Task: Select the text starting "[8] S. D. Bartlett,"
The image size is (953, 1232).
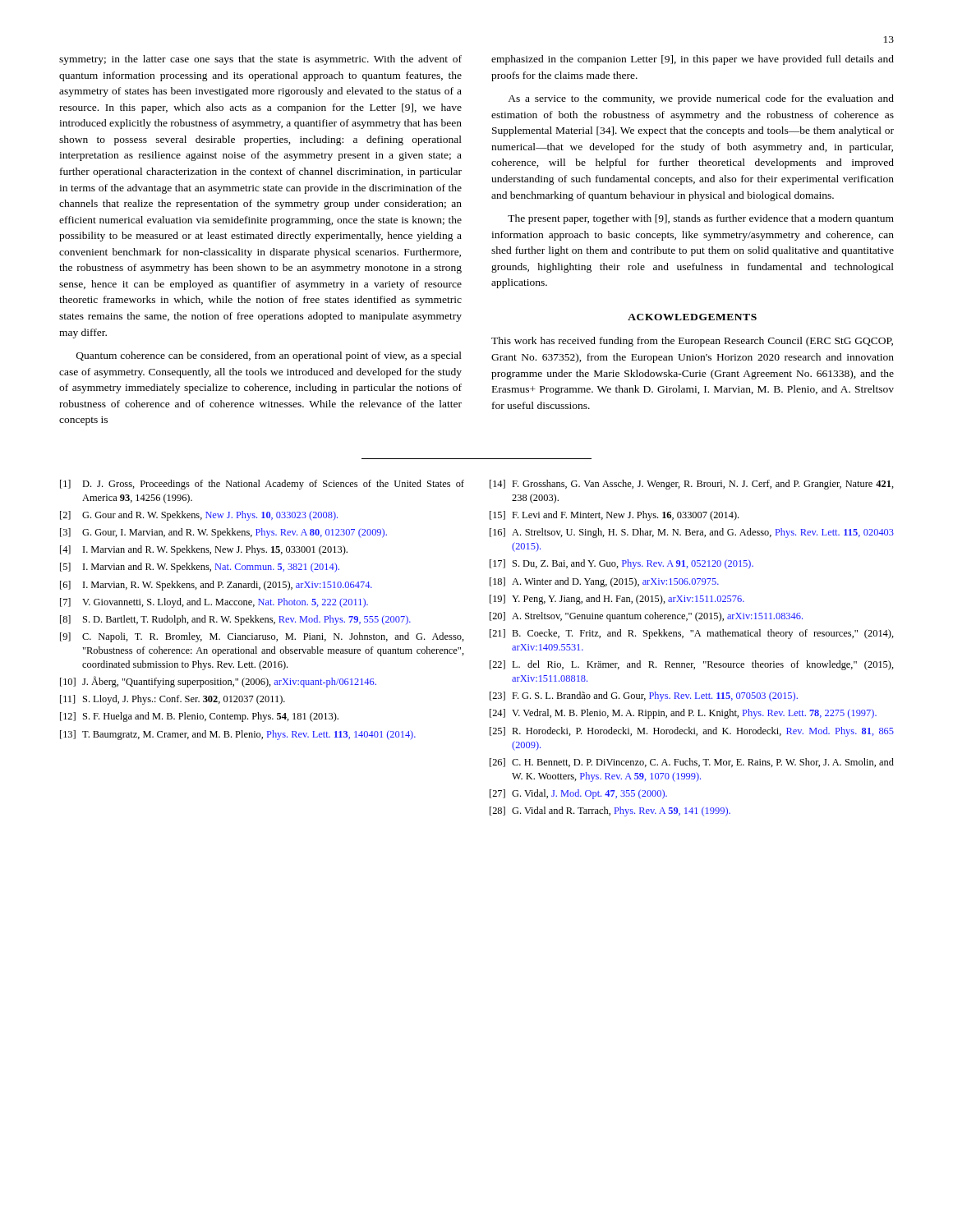Action: pyautogui.click(x=262, y=620)
